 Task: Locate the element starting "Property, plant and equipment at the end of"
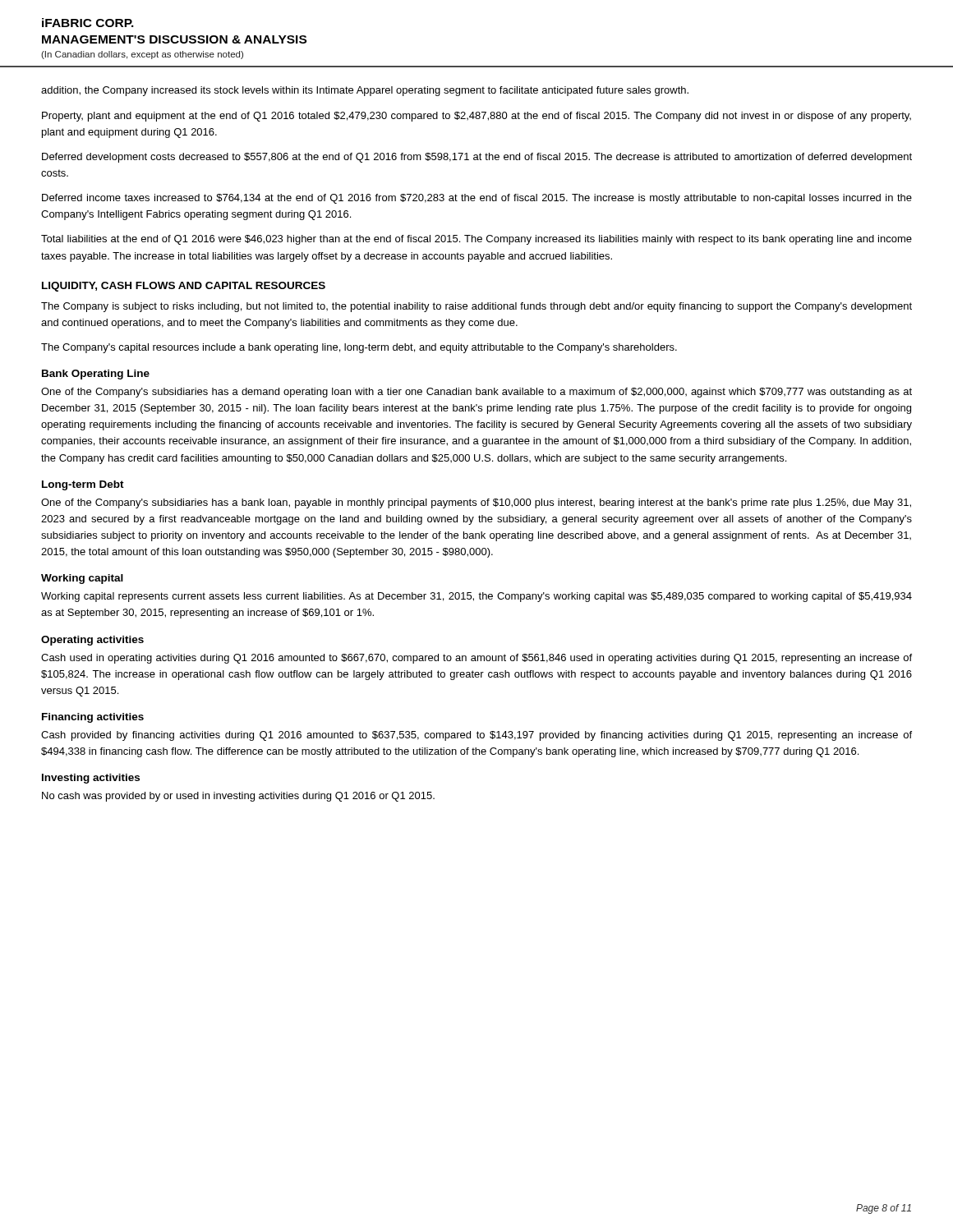tap(476, 123)
